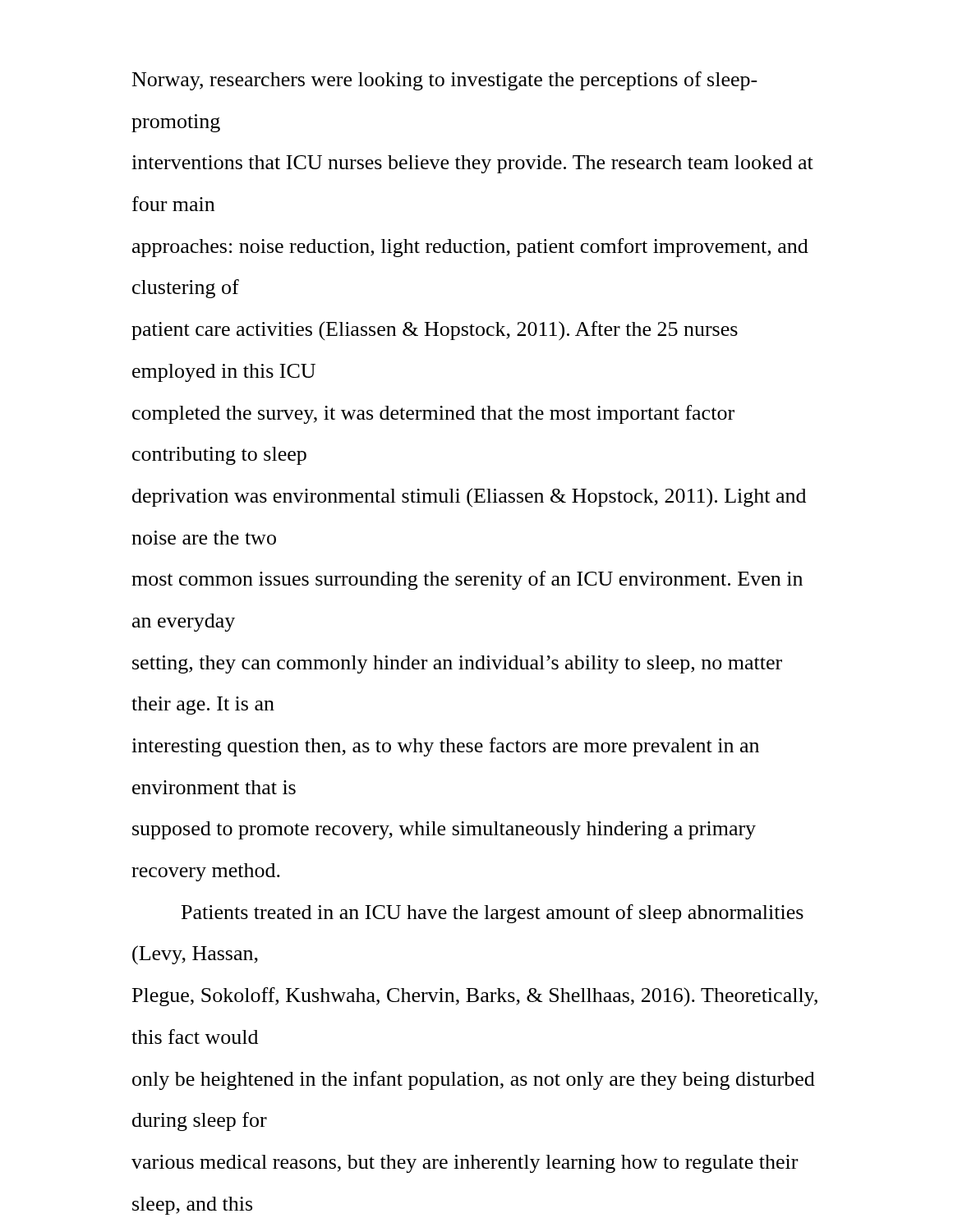953x1232 pixels.
Task: Find the block on this page that starts "Norway, researchers were looking to investigate"
Action: (445, 81)
